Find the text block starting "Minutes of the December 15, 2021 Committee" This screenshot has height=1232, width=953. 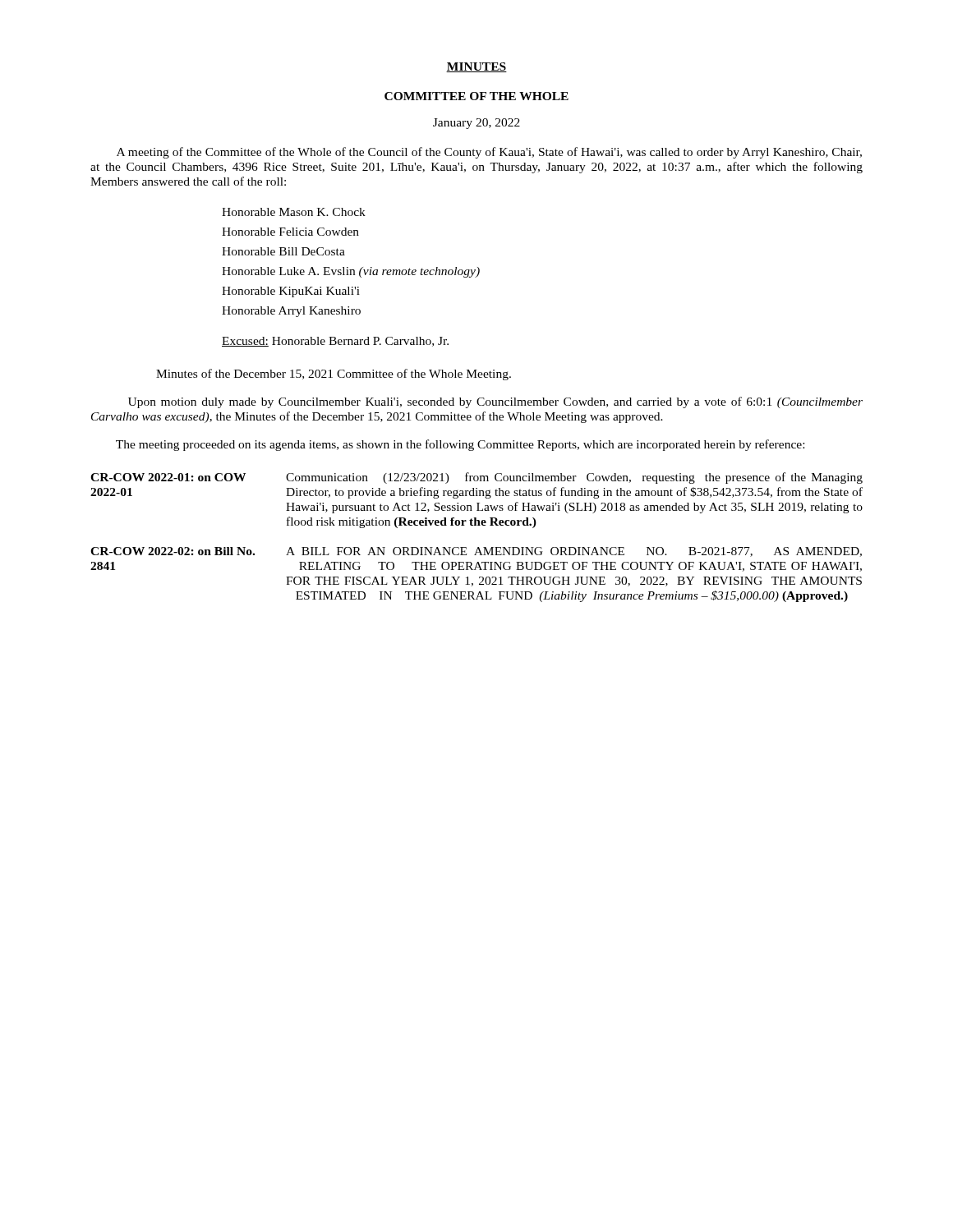point(334,373)
